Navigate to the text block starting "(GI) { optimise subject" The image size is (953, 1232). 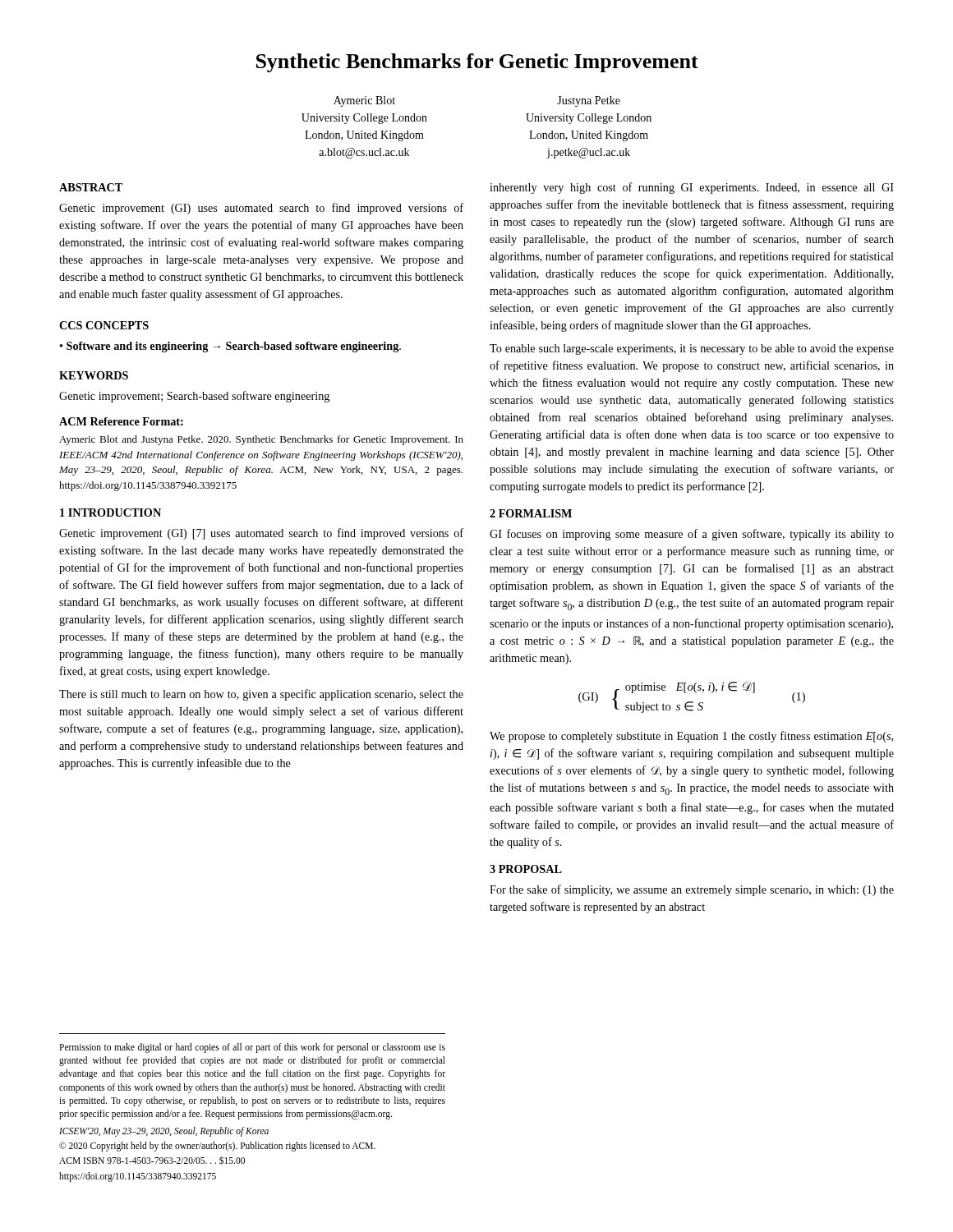[x=692, y=697]
